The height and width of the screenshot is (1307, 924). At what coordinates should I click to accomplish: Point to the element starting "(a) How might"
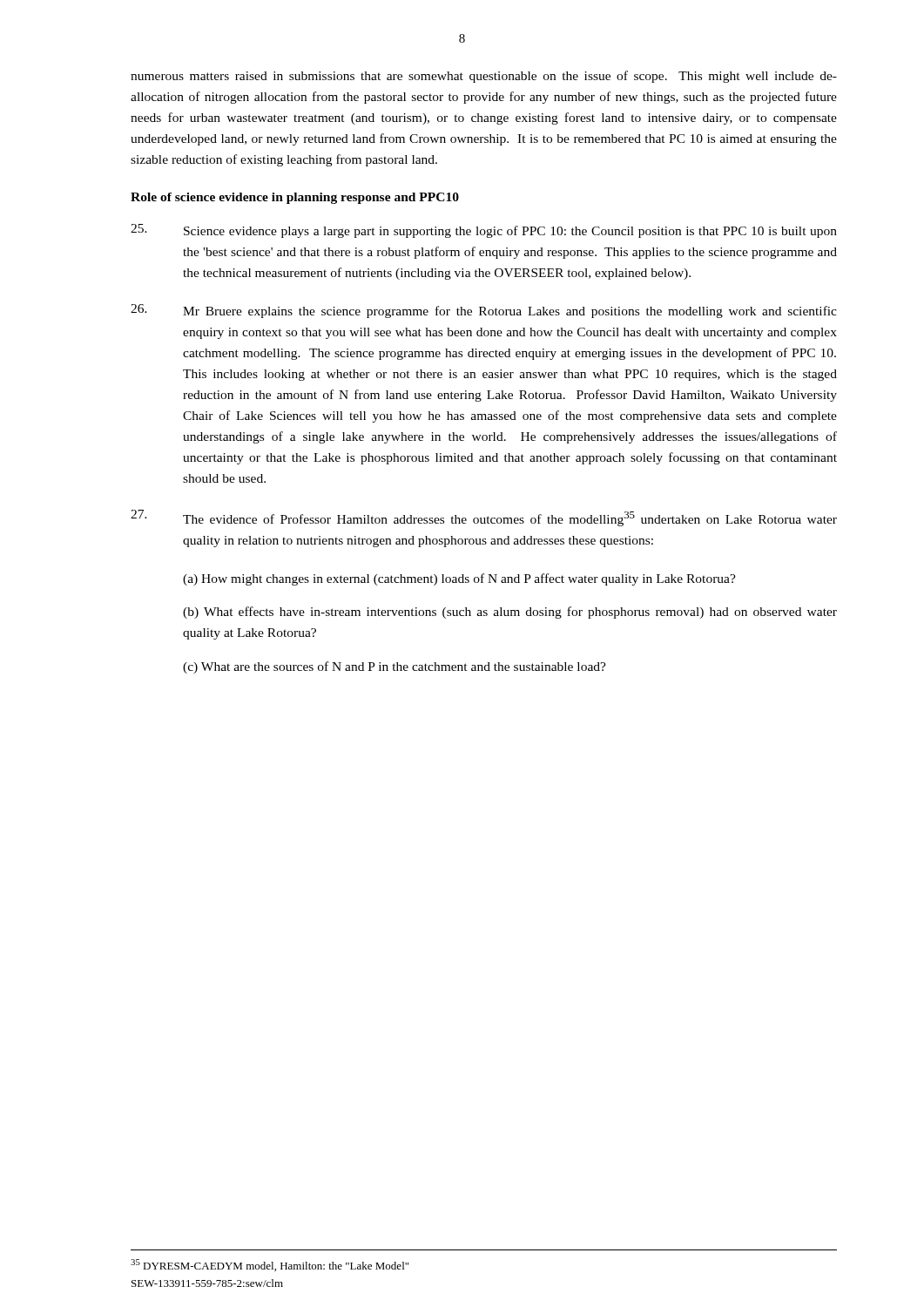459,579
